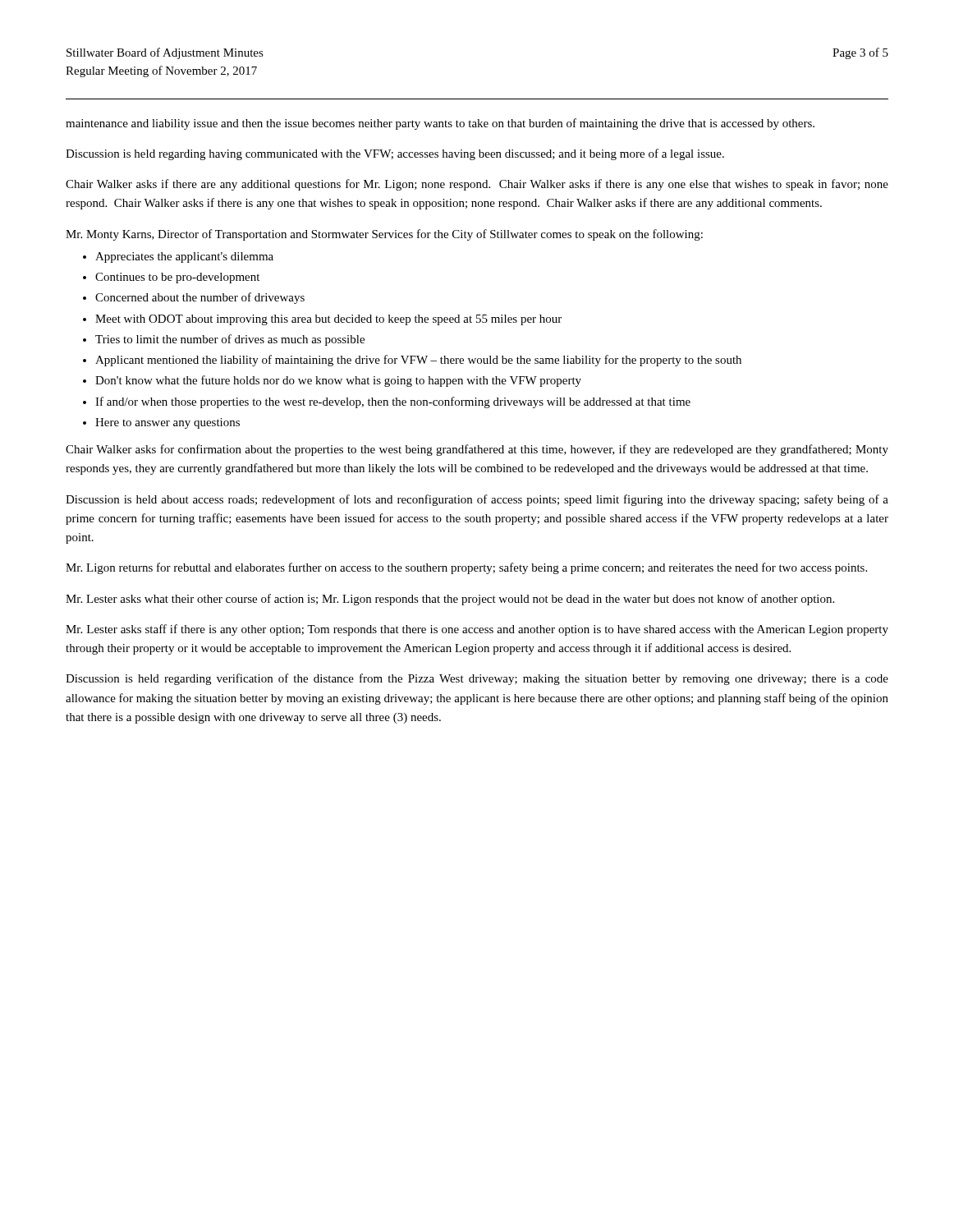Find the block on this page that starts "Meet with ODOT about improving this area but"

point(329,318)
